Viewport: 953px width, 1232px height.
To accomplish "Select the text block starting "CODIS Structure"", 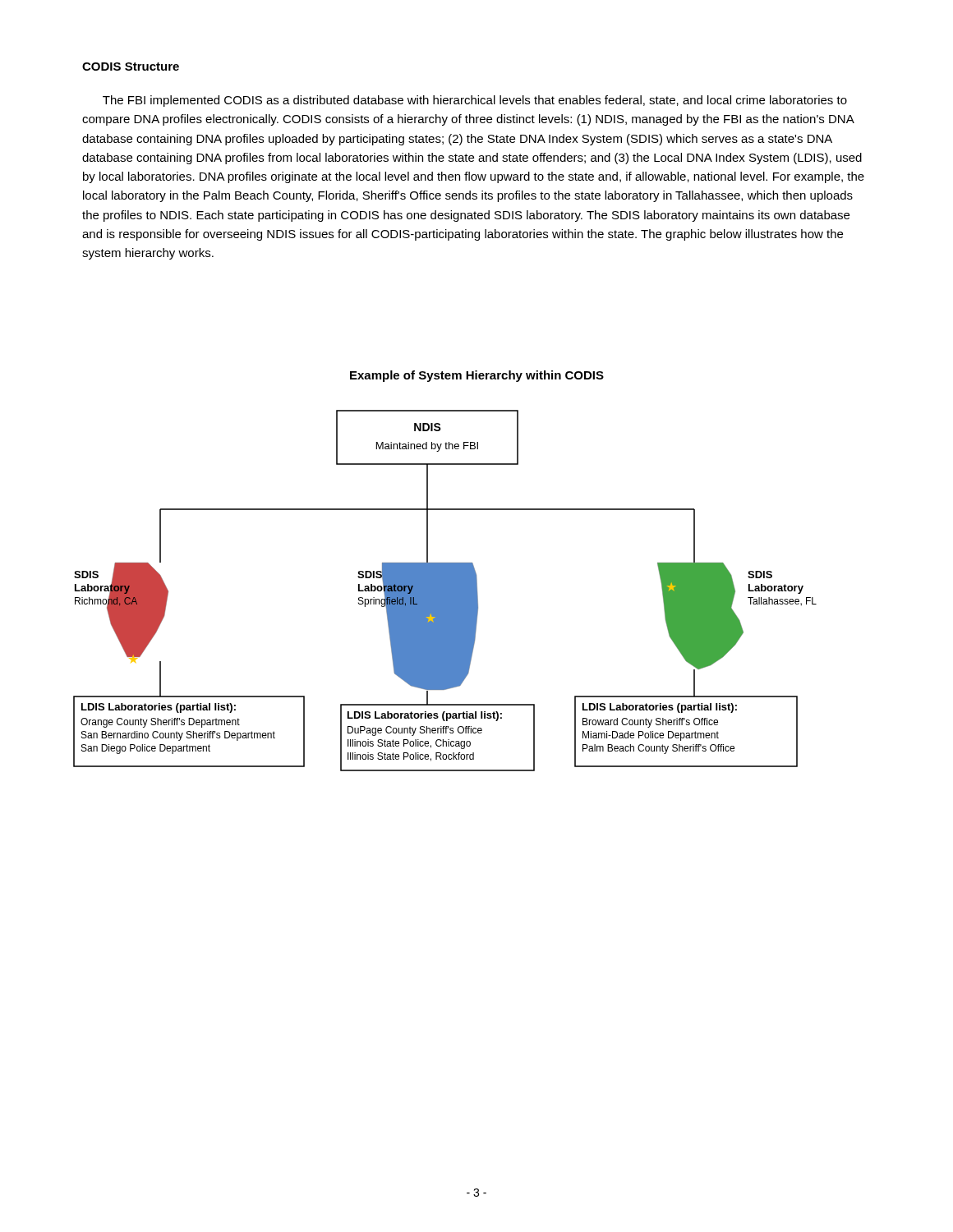I will (x=131, y=66).
